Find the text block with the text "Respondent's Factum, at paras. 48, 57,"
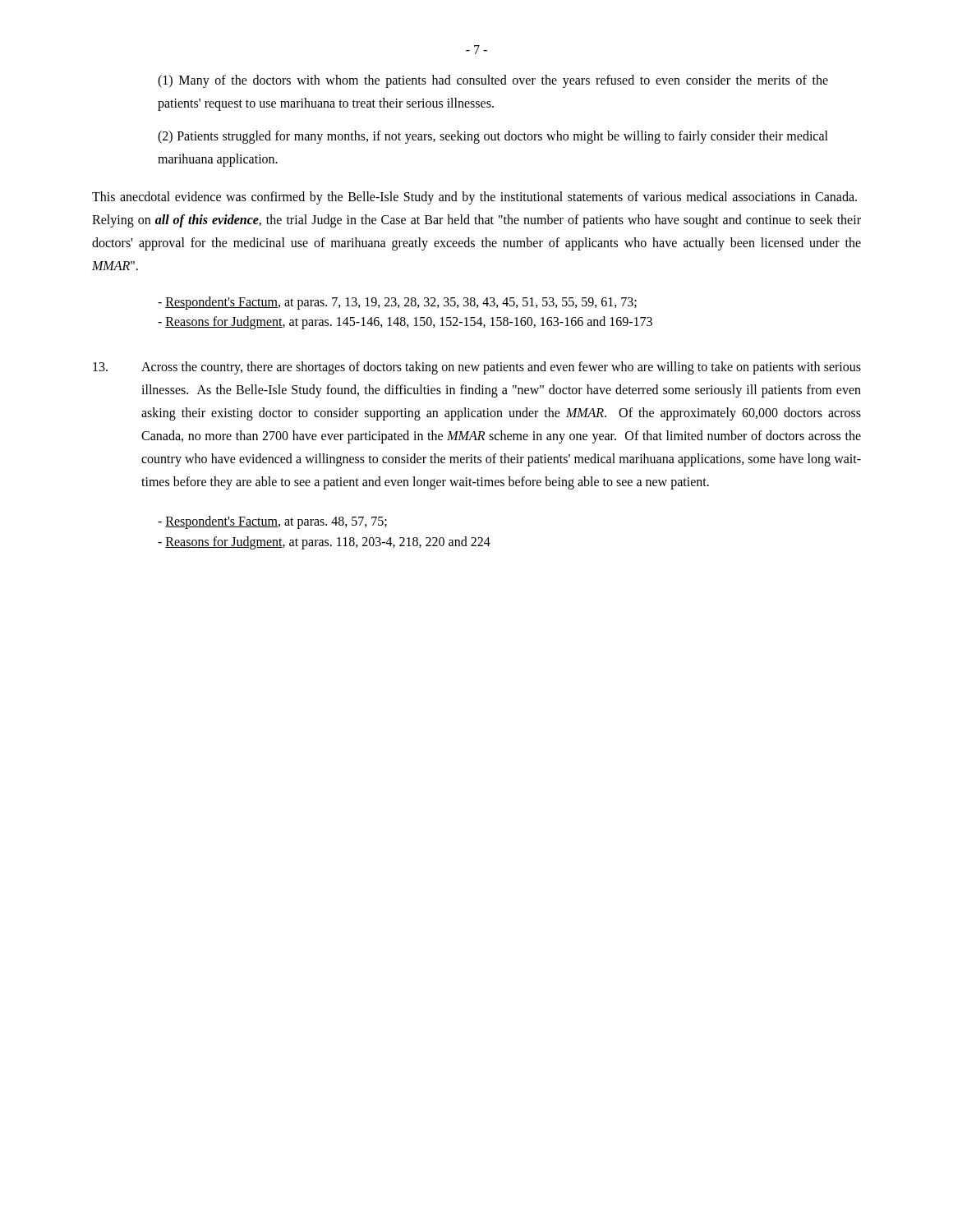This screenshot has width=953, height=1232. coord(493,532)
